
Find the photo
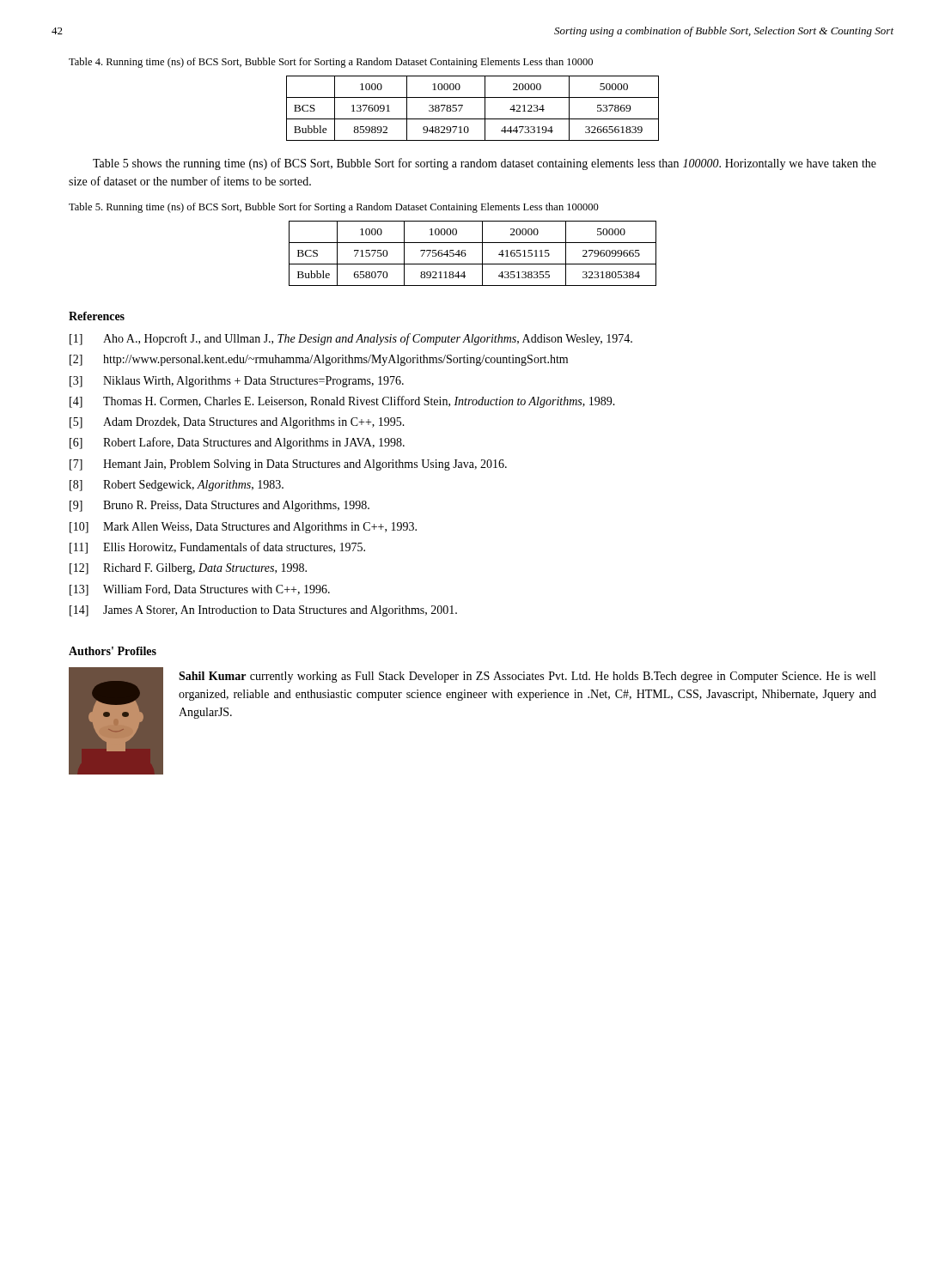(116, 721)
